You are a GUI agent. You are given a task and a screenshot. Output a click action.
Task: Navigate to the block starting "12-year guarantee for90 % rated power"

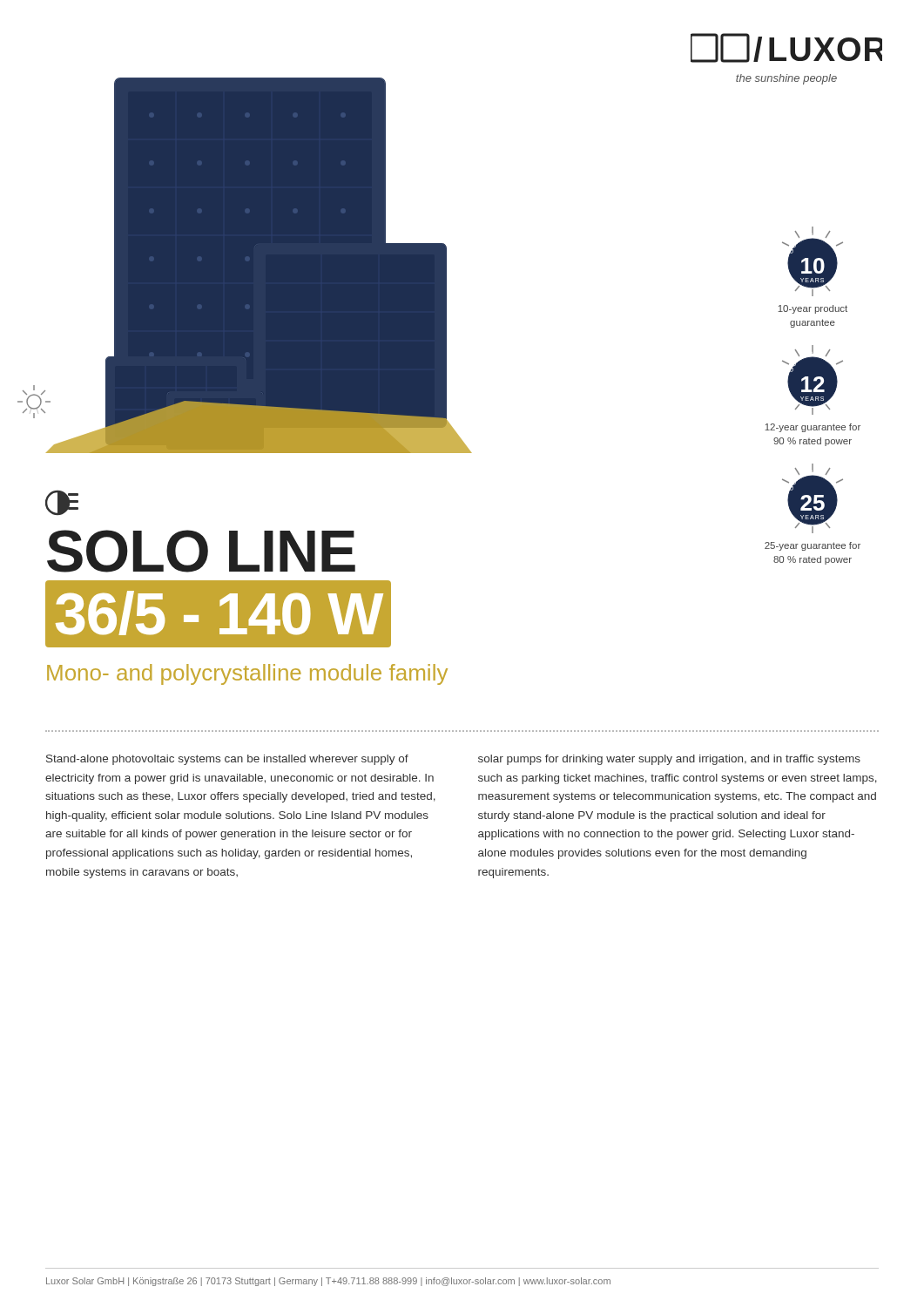(813, 434)
